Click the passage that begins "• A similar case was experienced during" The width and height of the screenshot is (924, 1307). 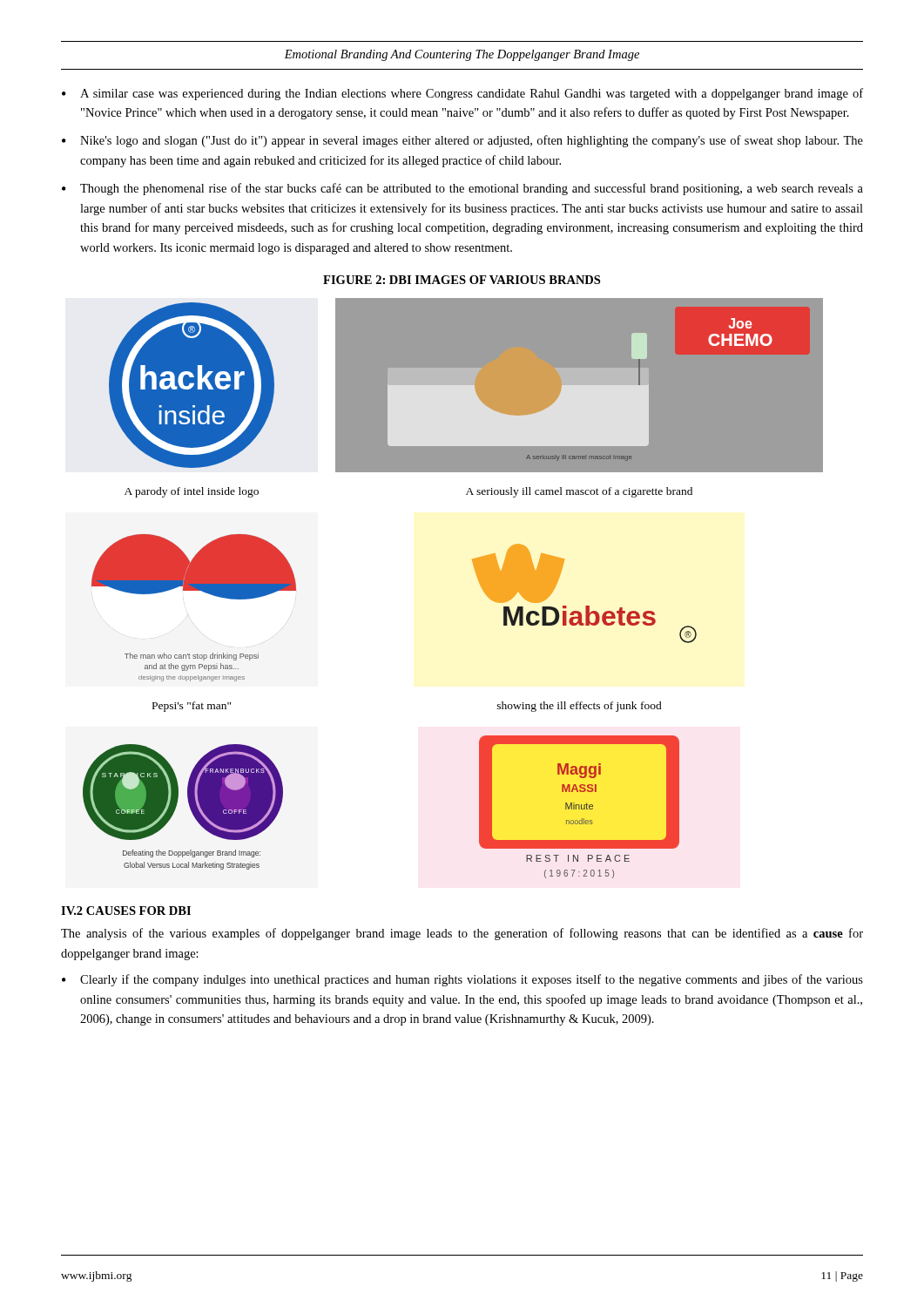[x=462, y=103]
